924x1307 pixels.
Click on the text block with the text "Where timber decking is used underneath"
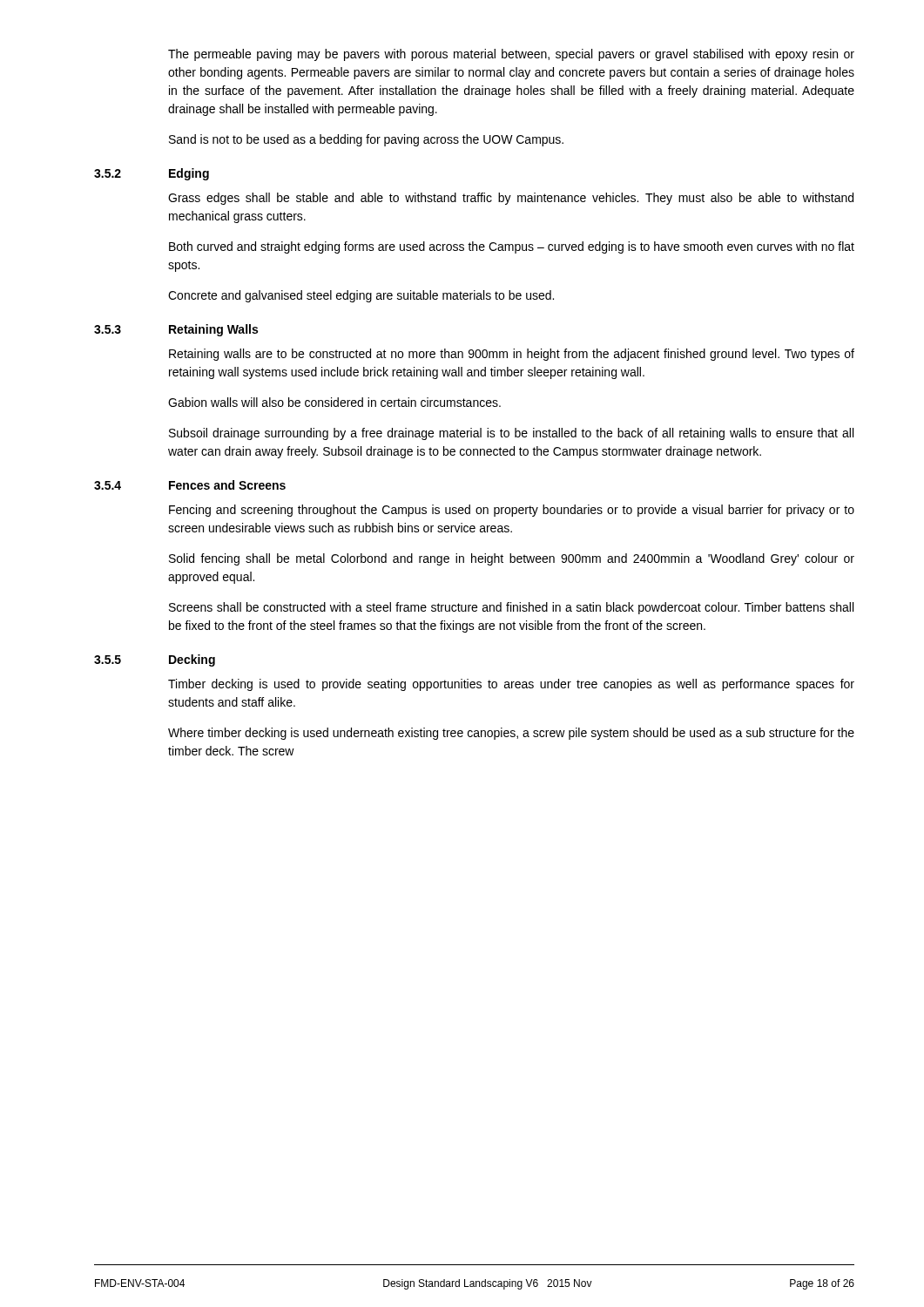click(x=511, y=742)
